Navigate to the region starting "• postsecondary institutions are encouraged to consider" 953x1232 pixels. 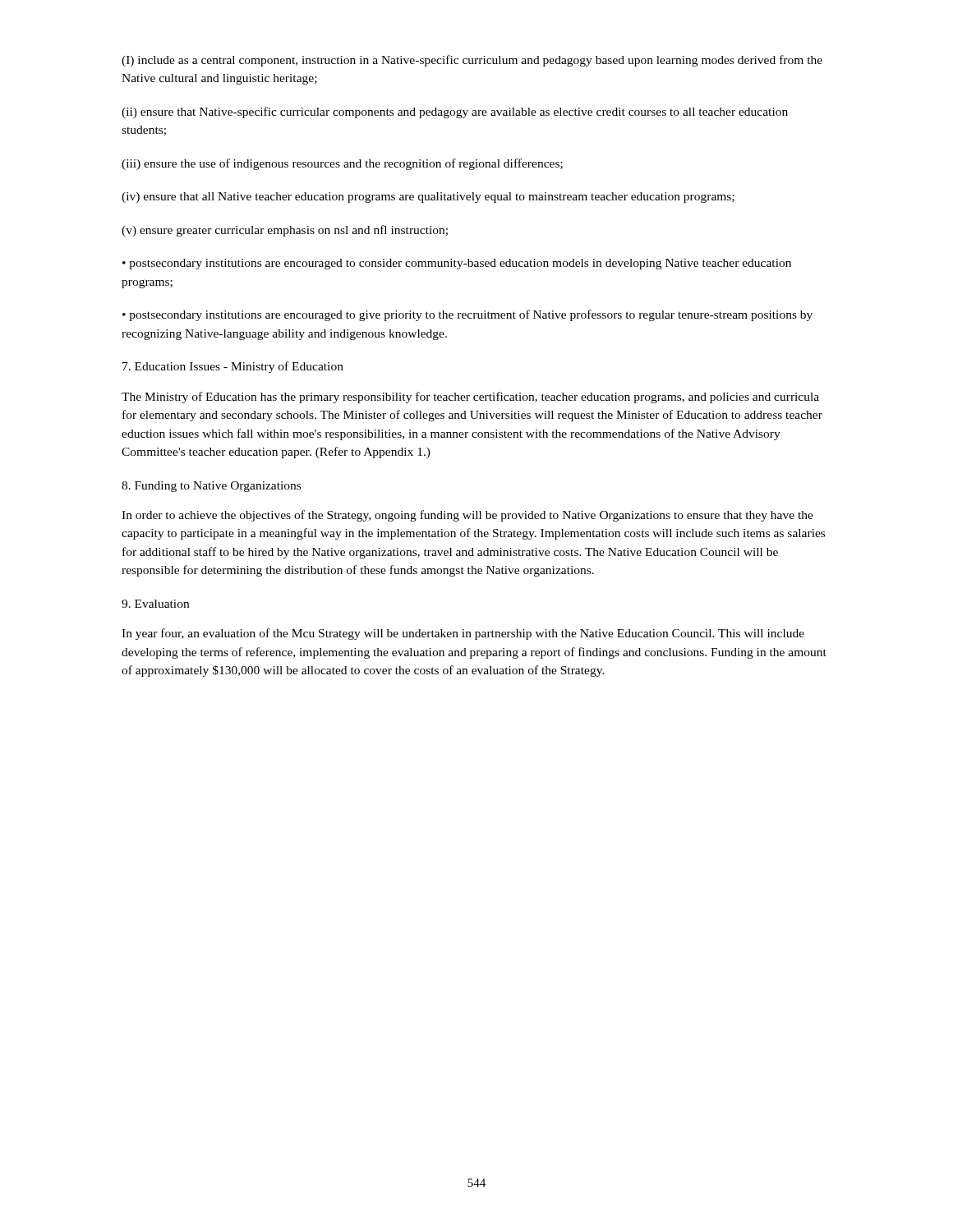pyautogui.click(x=457, y=272)
